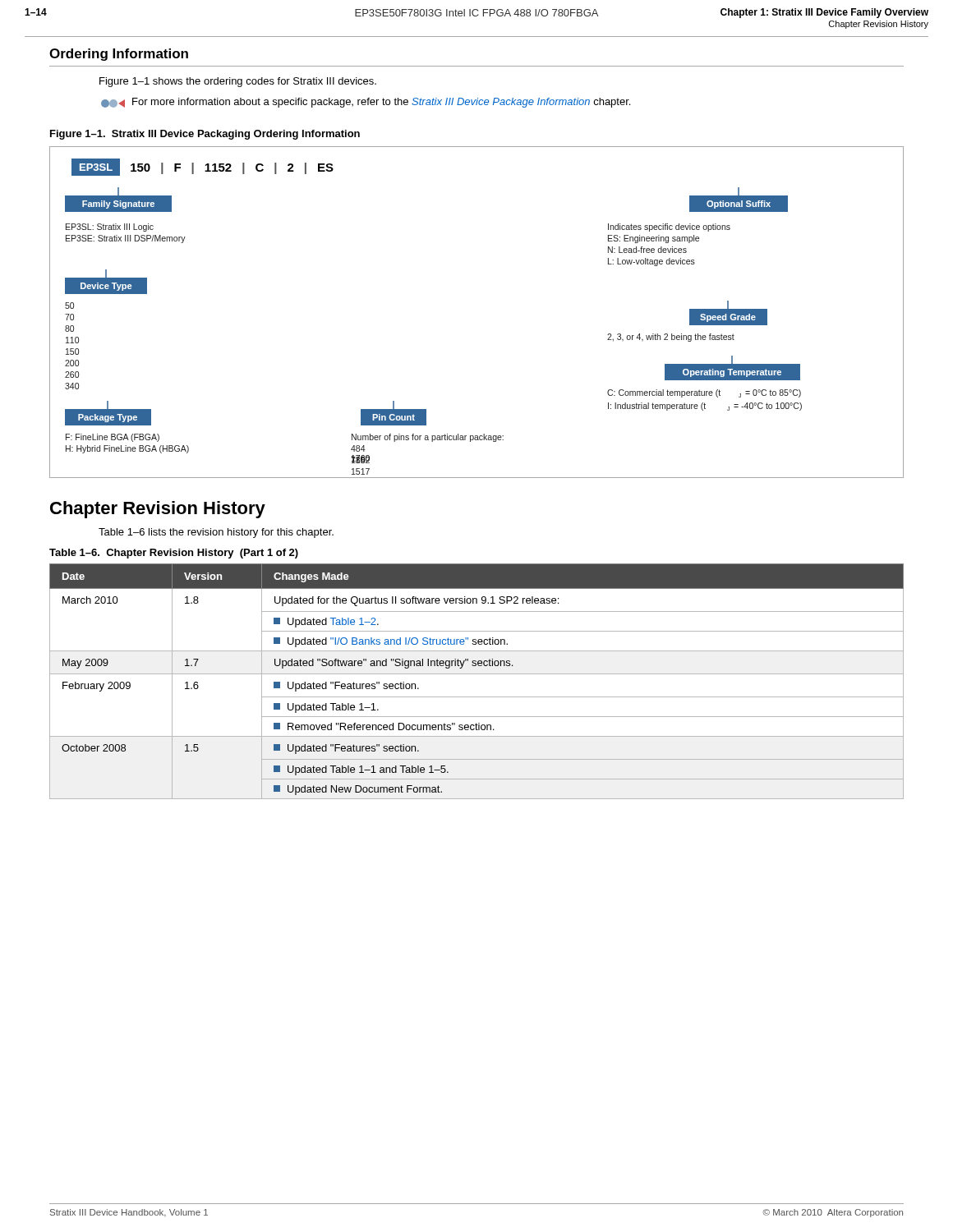The image size is (953, 1232).
Task: Where is the caption that starts "Figure 1–1. Stratix III"?
Action: click(205, 133)
